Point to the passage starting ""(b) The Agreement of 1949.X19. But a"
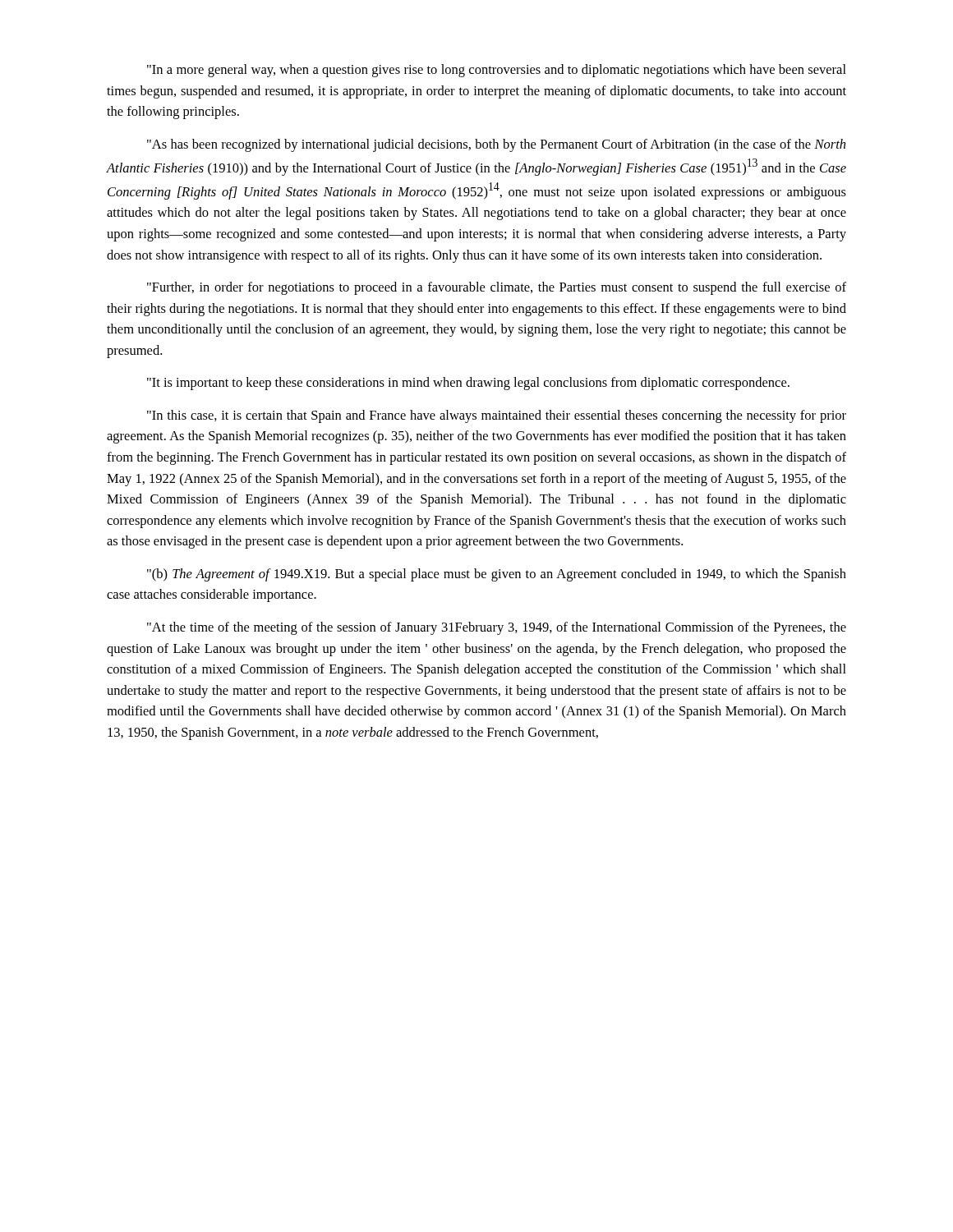953x1232 pixels. (476, 584)
